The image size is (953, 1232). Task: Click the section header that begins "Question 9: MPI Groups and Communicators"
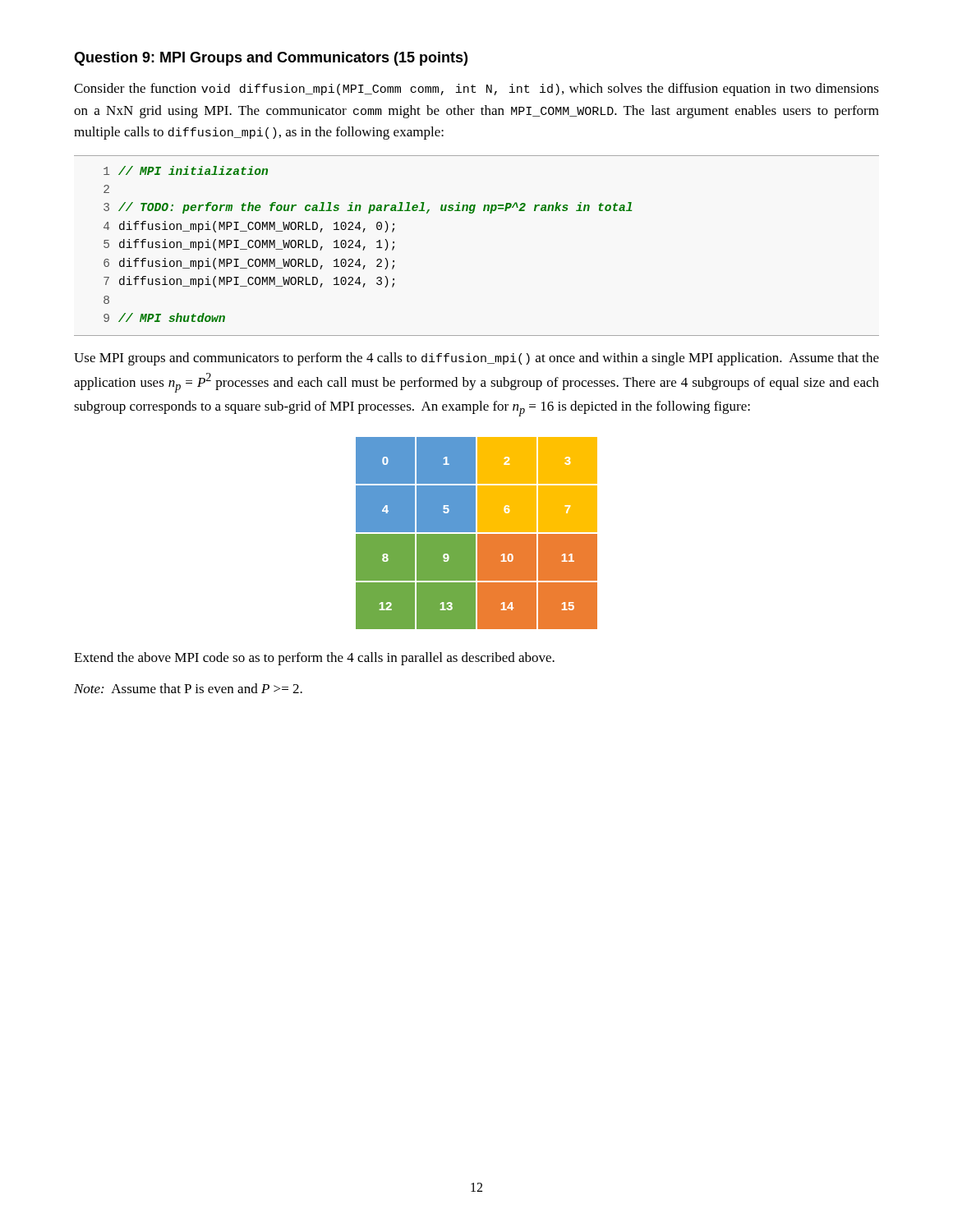[x=271, y=57]
